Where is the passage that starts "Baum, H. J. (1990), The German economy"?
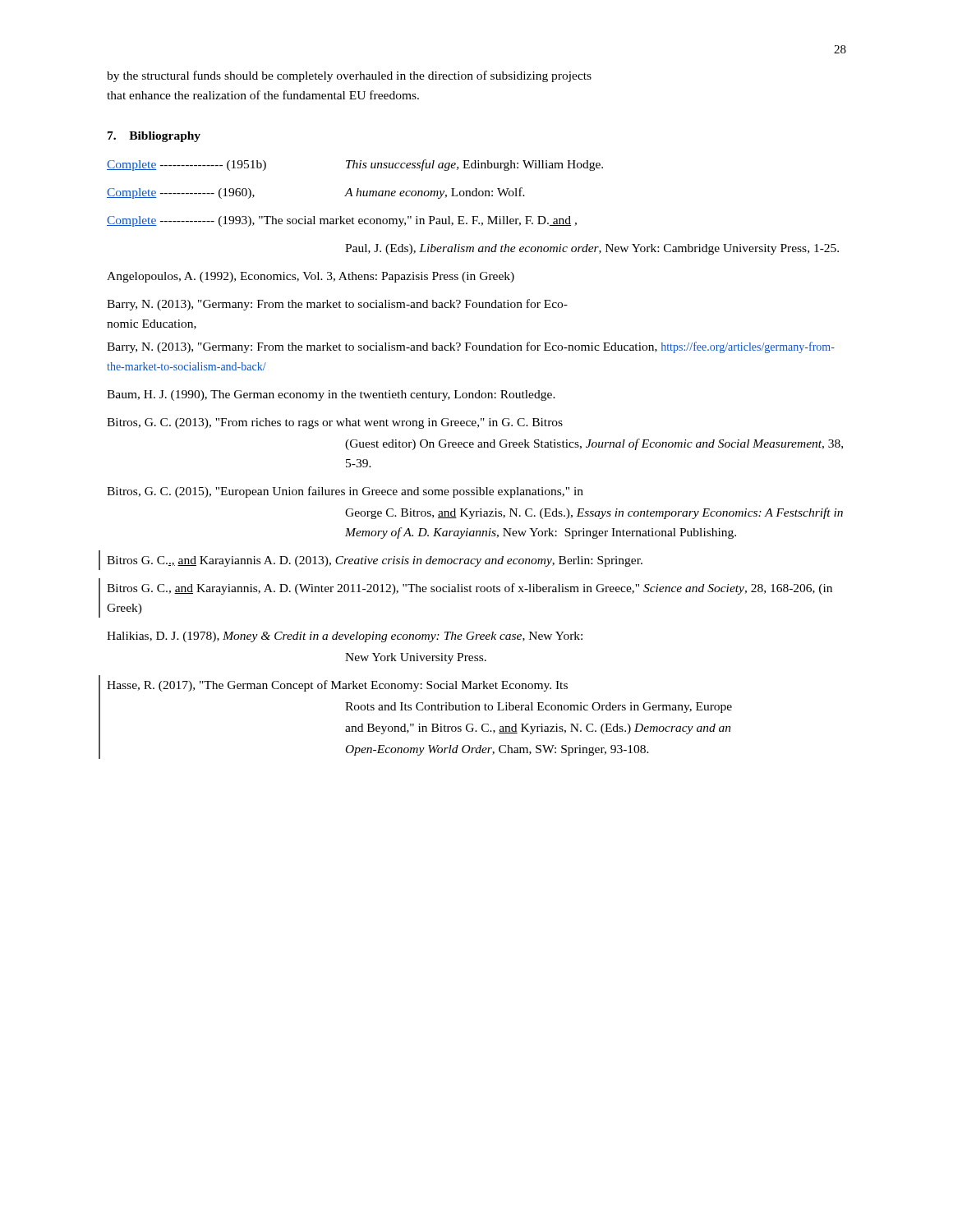953x1232 pixels. [331, 394]
